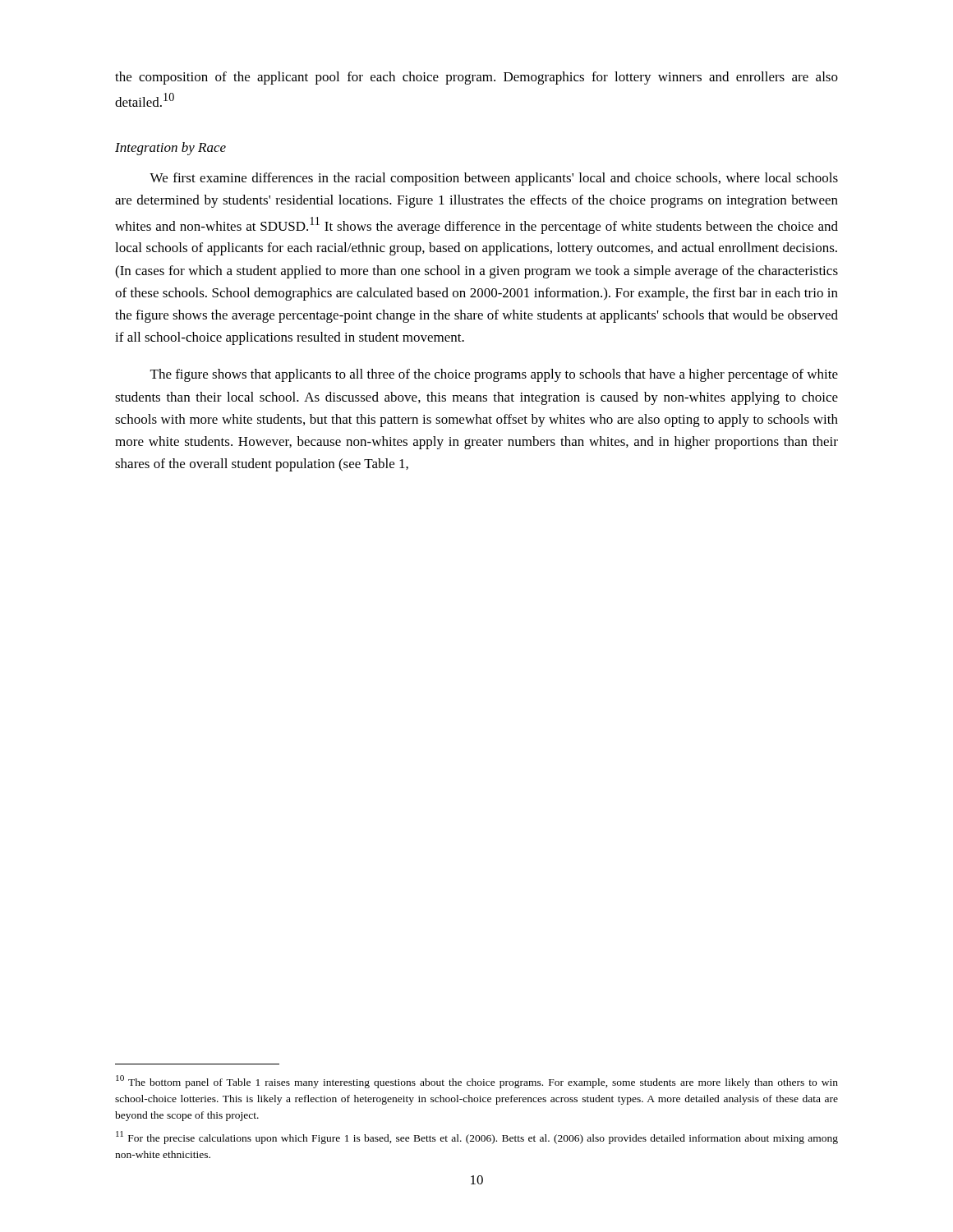Image resolution: width=953 pixels, height=1232 pixels.
Task: Find the region starting "10 The bottom"
Action: click(x=476, y=1097)
